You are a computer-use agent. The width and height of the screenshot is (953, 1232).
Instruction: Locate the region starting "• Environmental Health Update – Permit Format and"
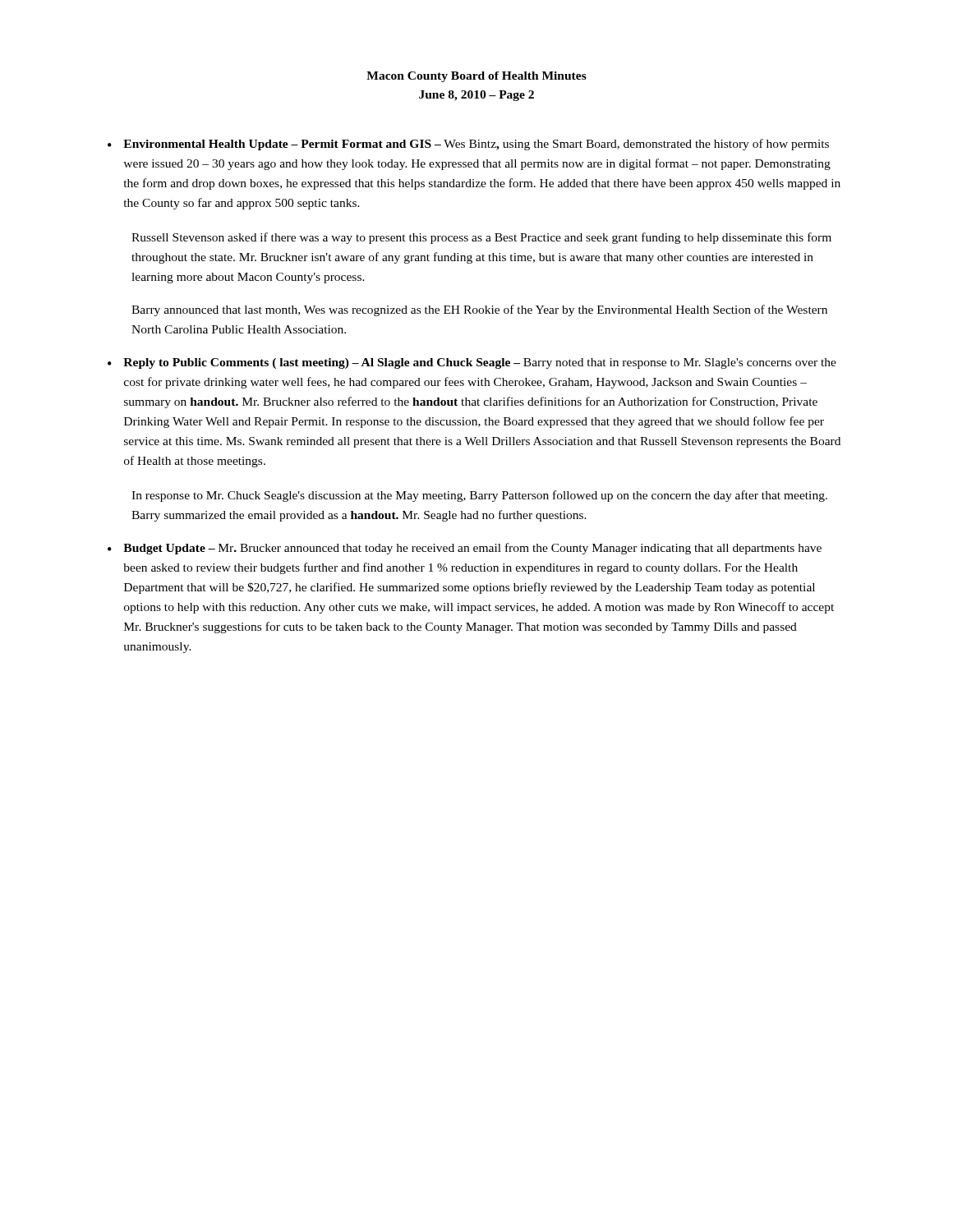click(476, 173)
